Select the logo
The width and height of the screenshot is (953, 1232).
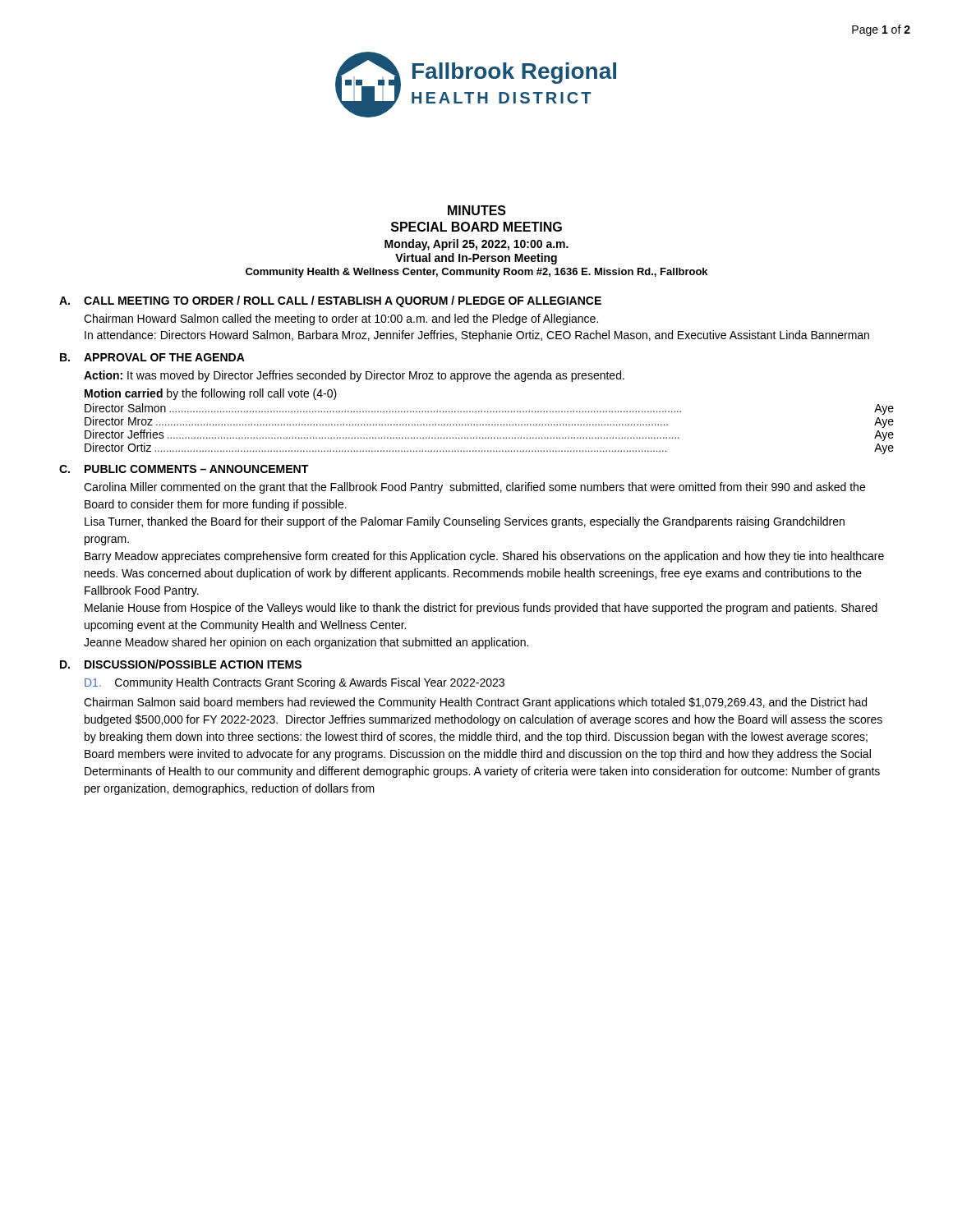coord(476,86)
